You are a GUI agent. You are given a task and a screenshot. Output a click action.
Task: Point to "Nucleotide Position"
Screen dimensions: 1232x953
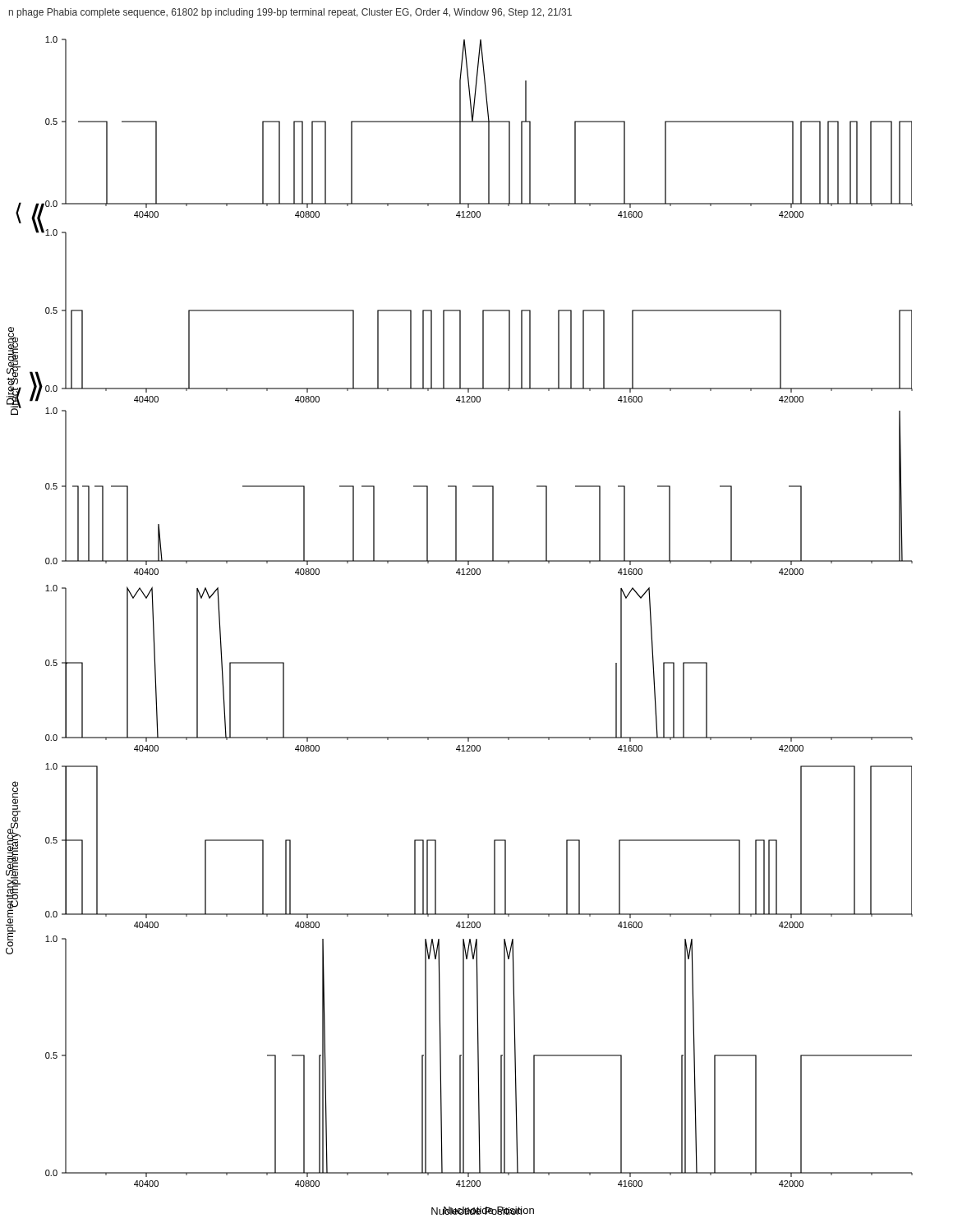click(x=476, y=1211)
